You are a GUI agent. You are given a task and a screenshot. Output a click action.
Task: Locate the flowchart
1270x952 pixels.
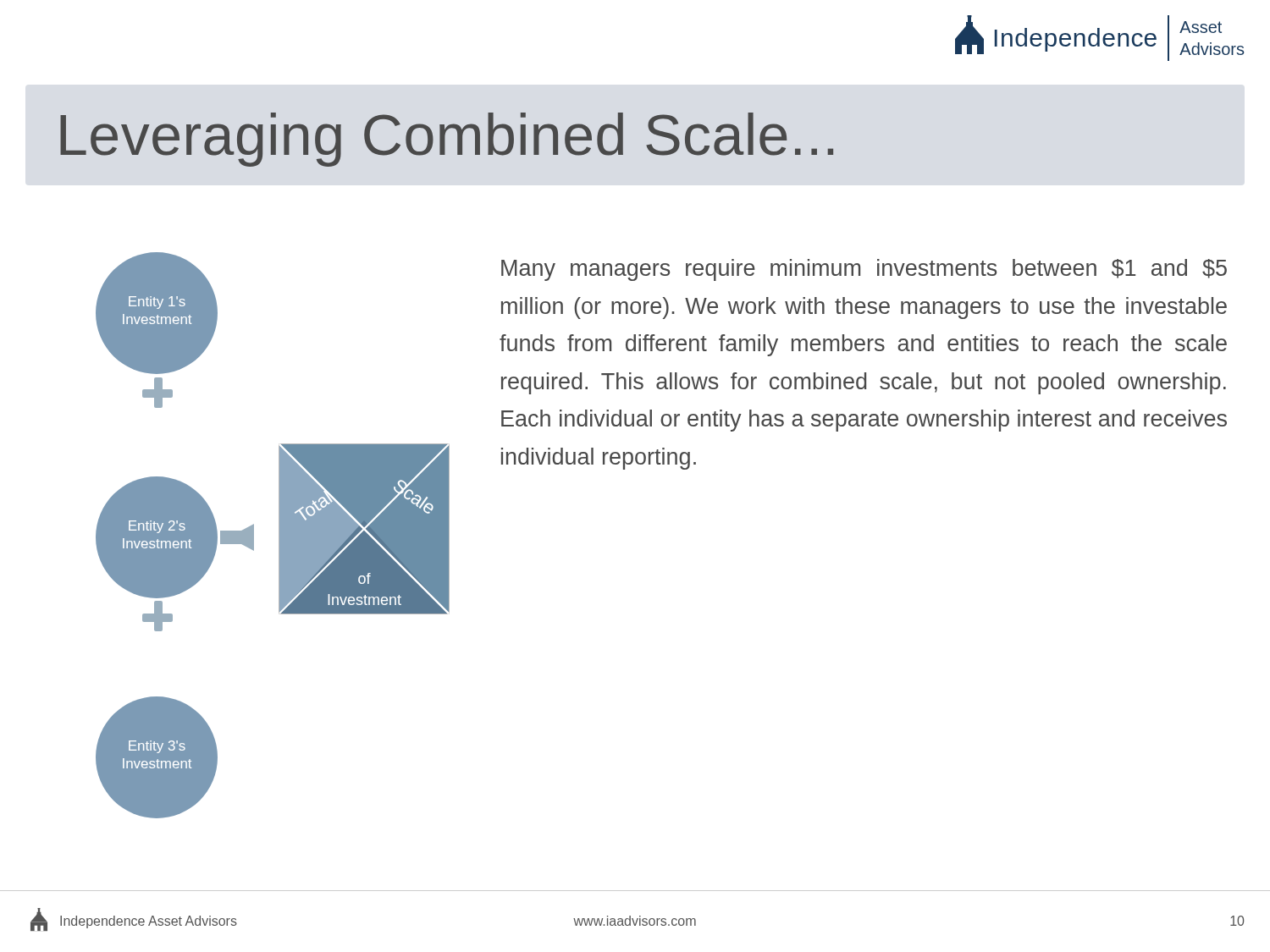tap(254, 558)
